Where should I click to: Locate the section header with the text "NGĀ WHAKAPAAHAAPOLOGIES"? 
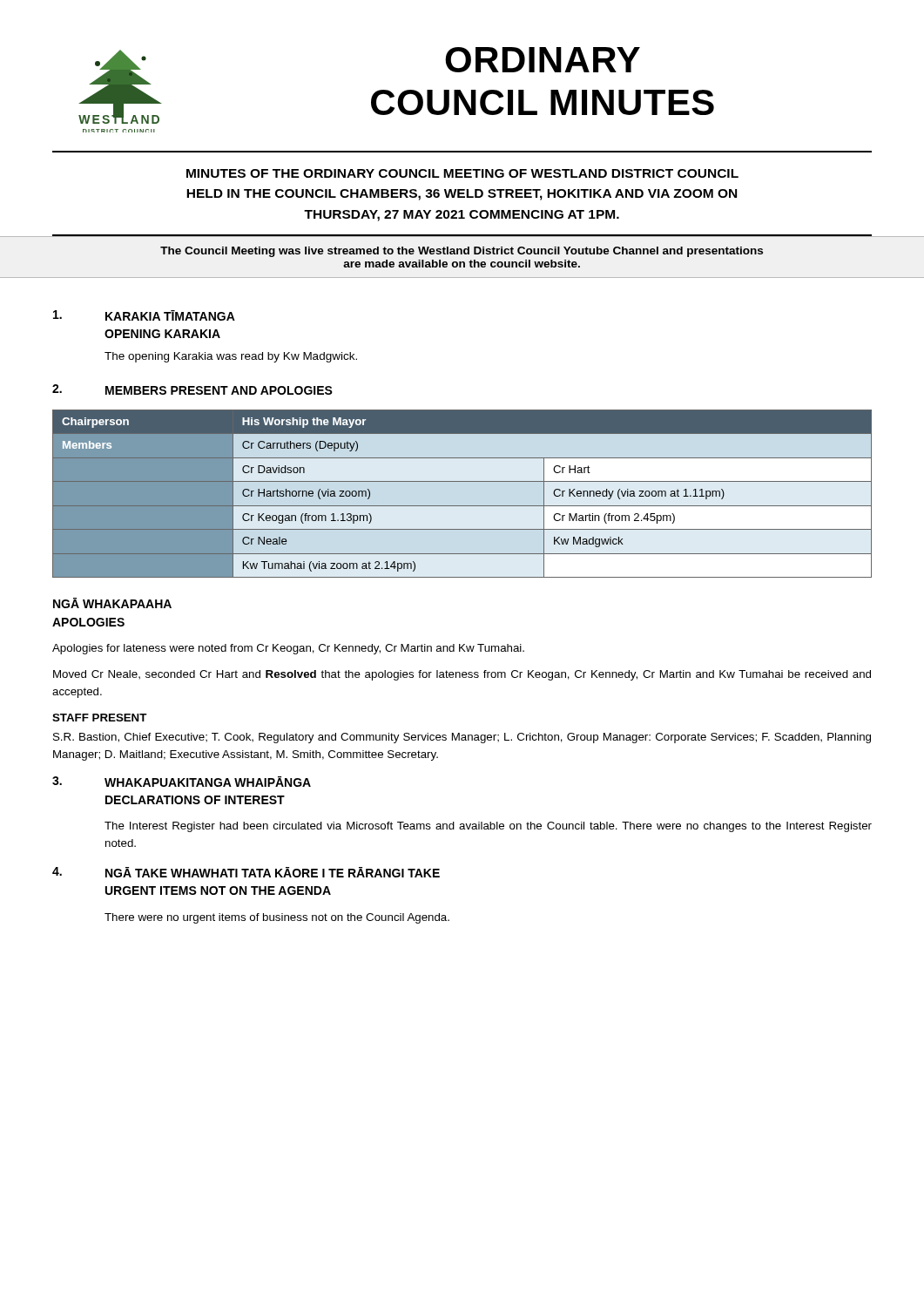112,603
